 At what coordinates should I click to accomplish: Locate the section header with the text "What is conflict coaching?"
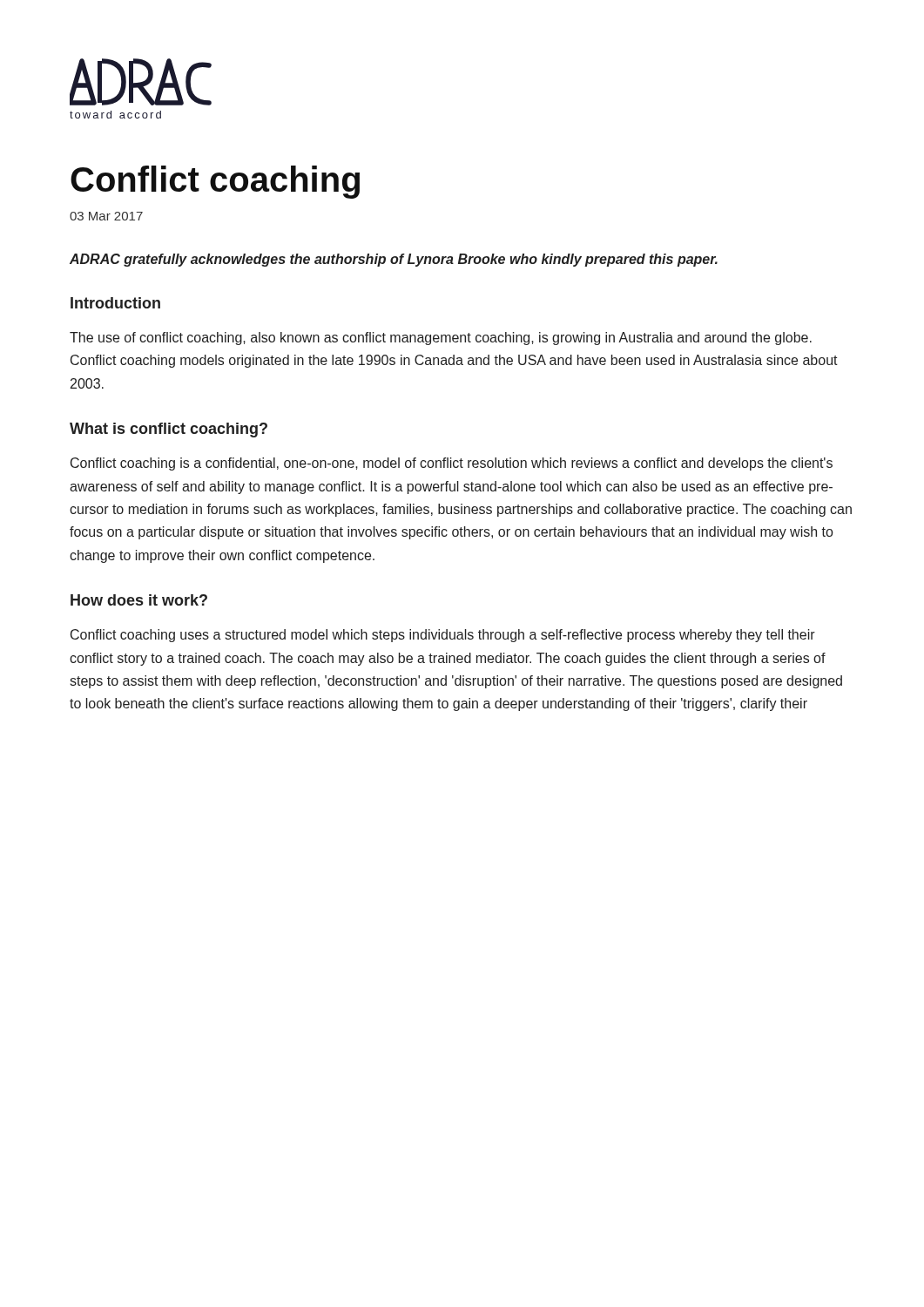pos(169,429)
